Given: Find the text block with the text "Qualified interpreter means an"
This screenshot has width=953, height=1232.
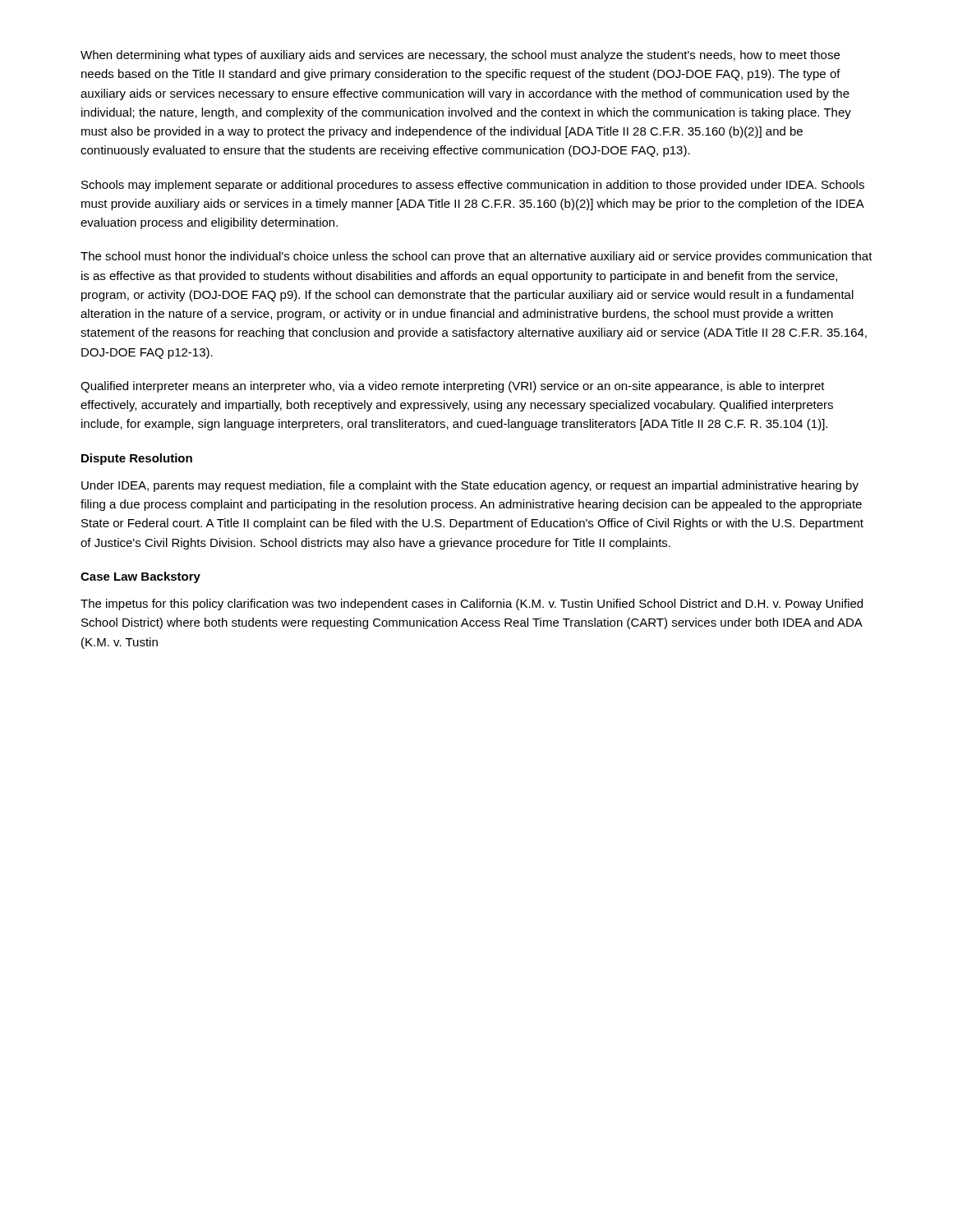Looking at the screenshot, I should (x=457, y=405).
